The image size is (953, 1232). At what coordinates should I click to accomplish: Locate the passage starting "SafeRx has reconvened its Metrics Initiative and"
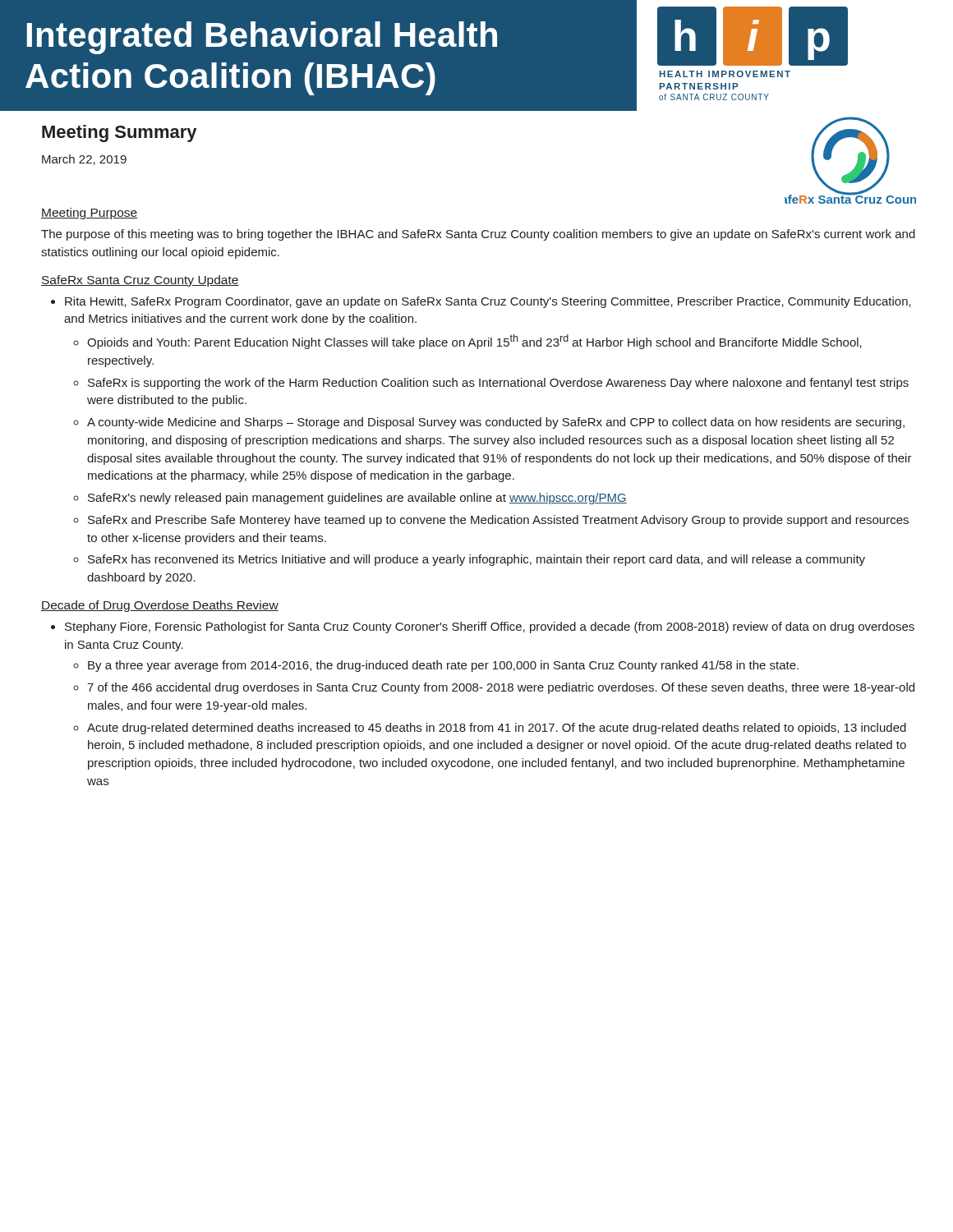click(476, 568)
